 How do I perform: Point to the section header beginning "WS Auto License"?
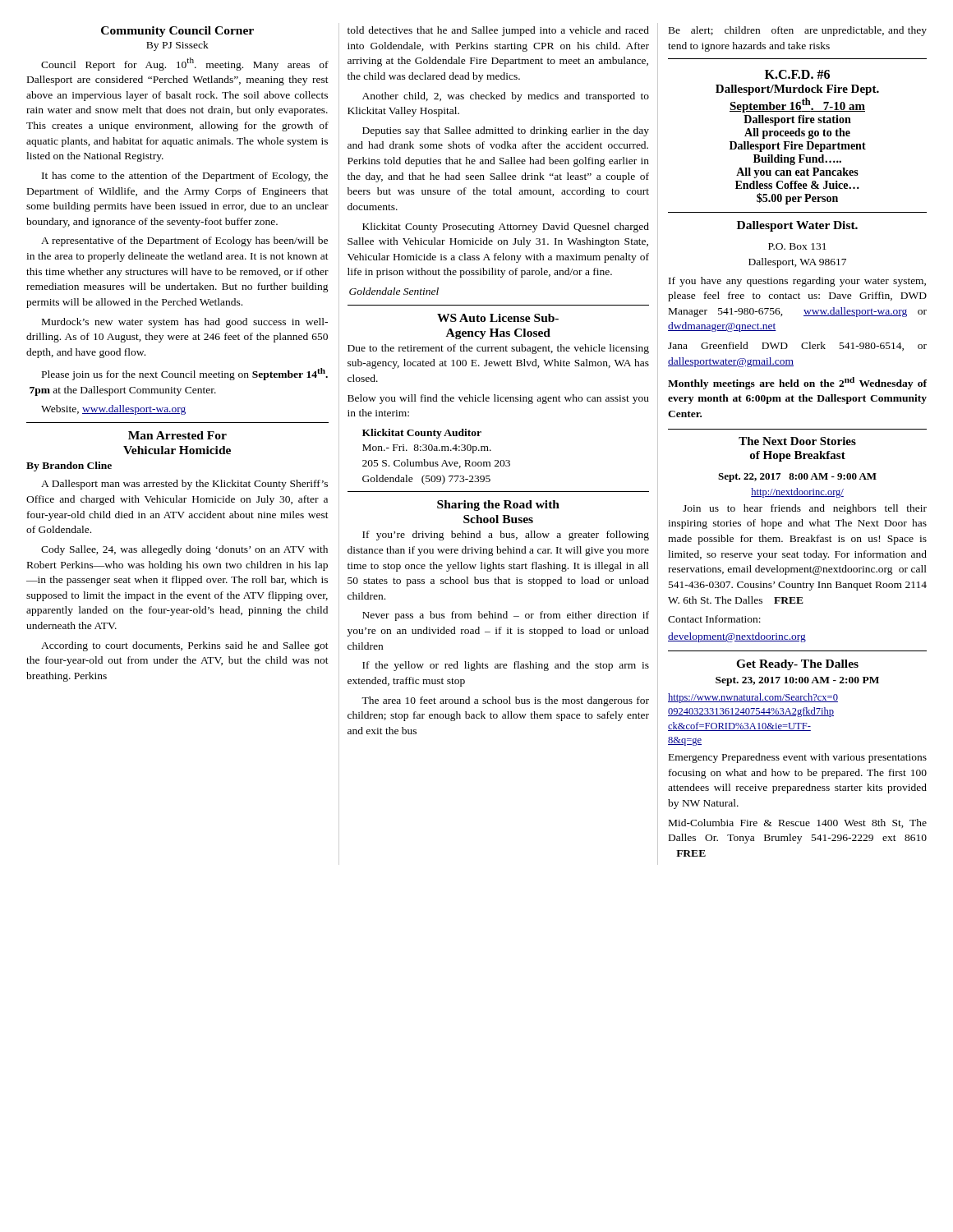(498, 325)
